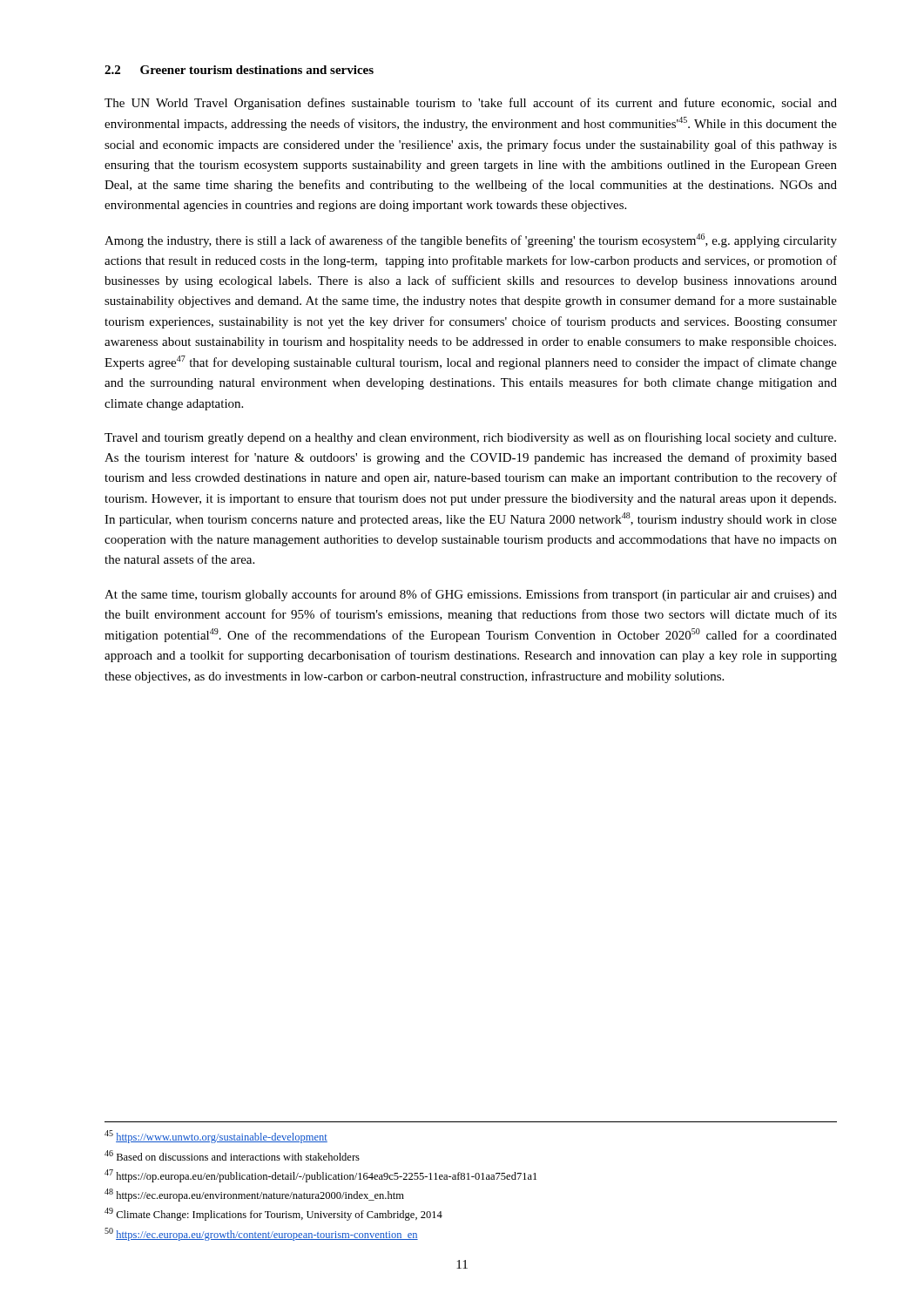This screenshot has height=1307, width=924.
Task: Where is the passage that starts "Travel and tourism greatly depend on"?
Action: [x=471, y=499]
